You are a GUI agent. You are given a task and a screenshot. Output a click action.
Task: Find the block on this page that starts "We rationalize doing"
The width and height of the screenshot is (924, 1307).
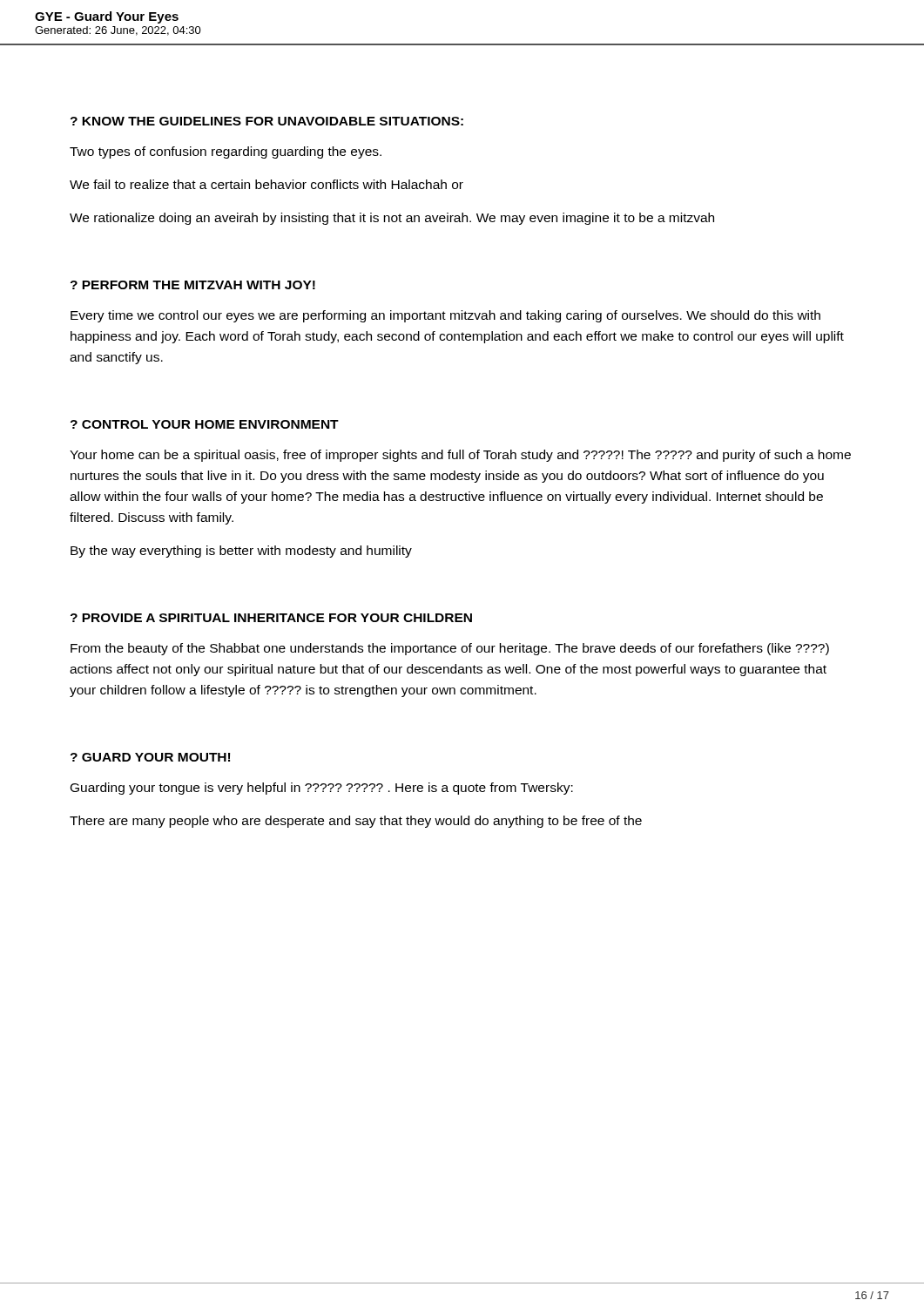(392, 217)
